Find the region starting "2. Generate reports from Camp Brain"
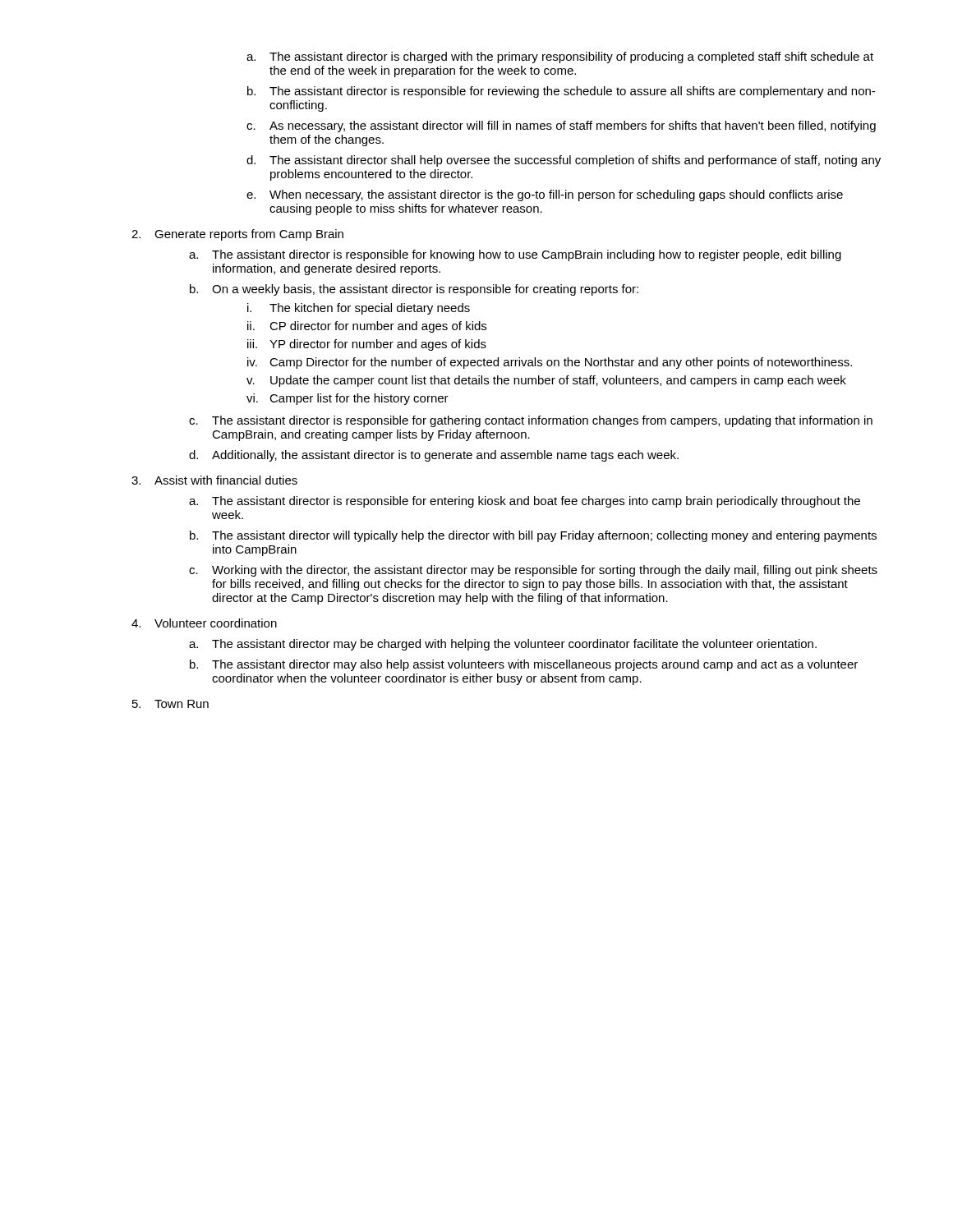The height and width of the screenshot is (1232, 953). tap(237, 235)
